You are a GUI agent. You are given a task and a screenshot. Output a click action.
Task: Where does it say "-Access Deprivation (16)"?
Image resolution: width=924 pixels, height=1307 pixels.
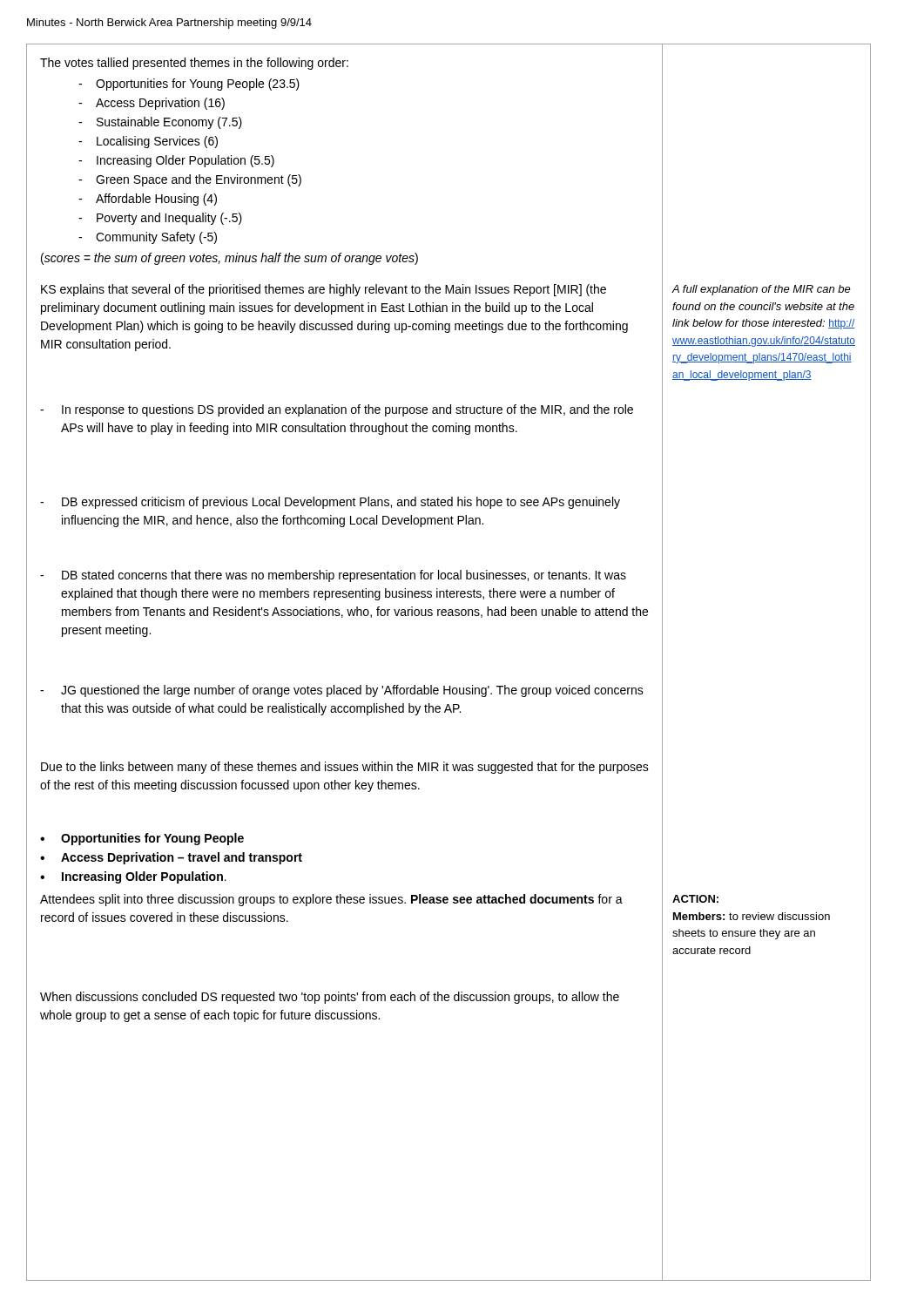(x=152, y=103)
